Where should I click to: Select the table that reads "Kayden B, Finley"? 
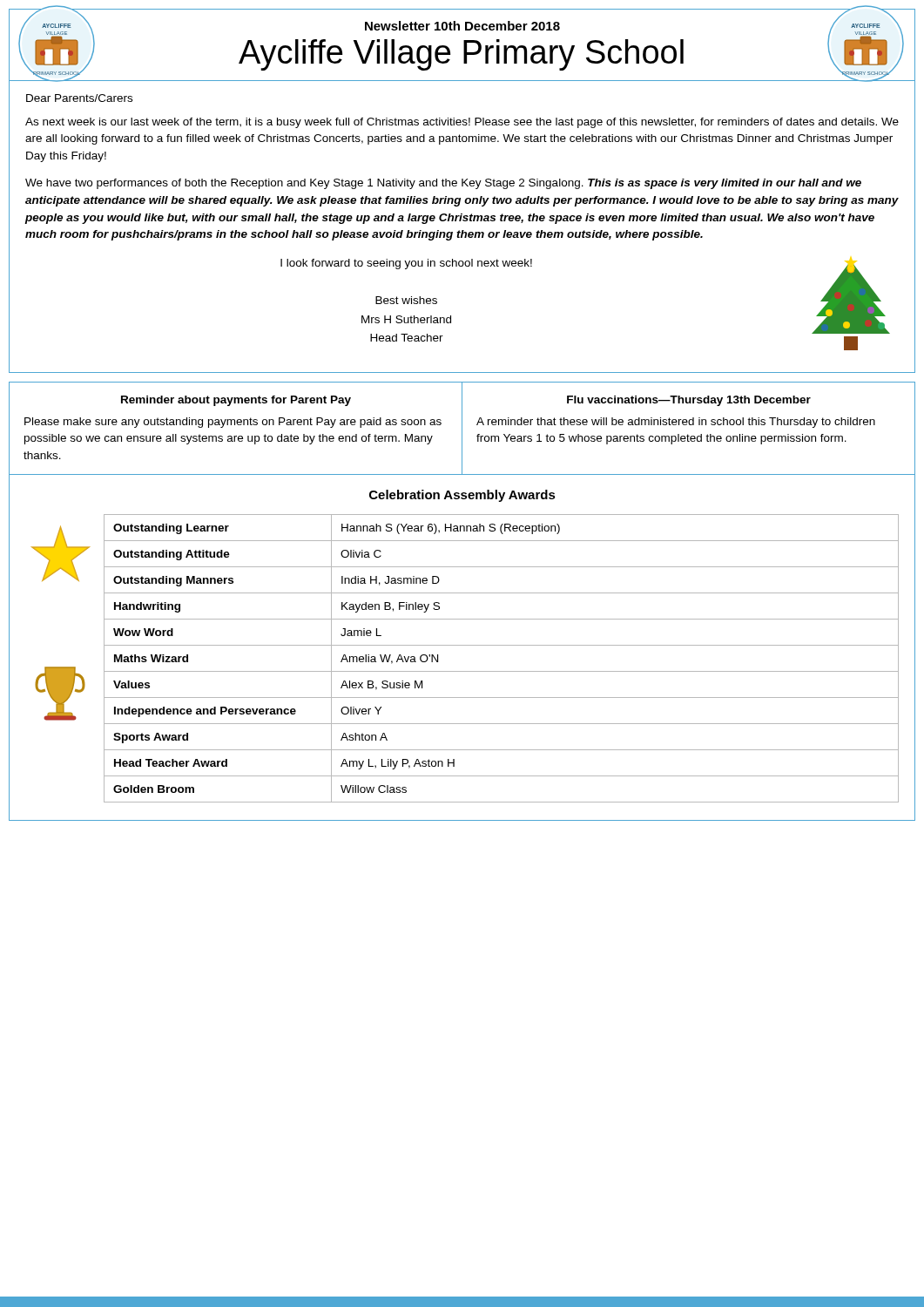pos(501,659)
